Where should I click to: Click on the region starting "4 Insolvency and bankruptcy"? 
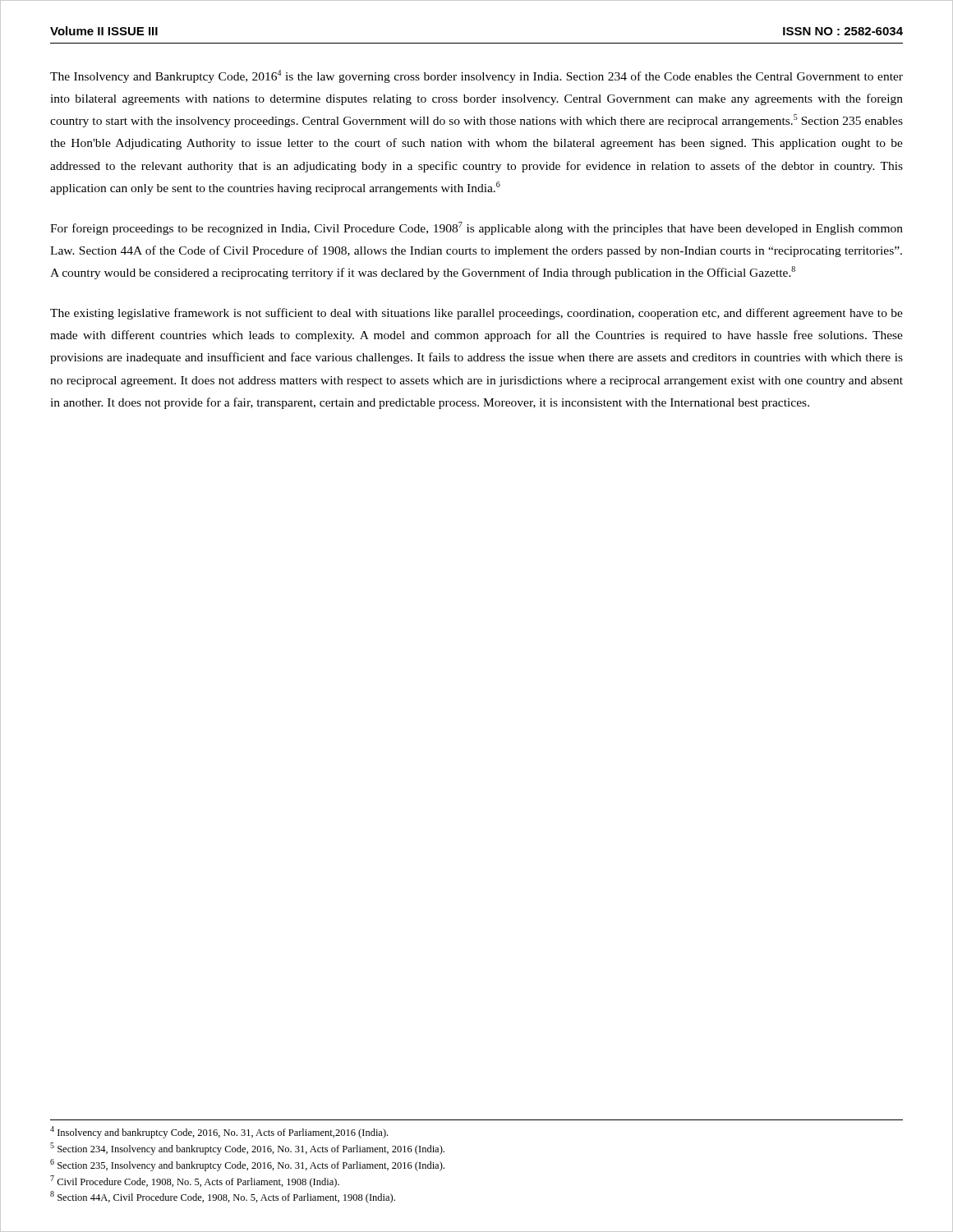click(x=219, y=1132)
